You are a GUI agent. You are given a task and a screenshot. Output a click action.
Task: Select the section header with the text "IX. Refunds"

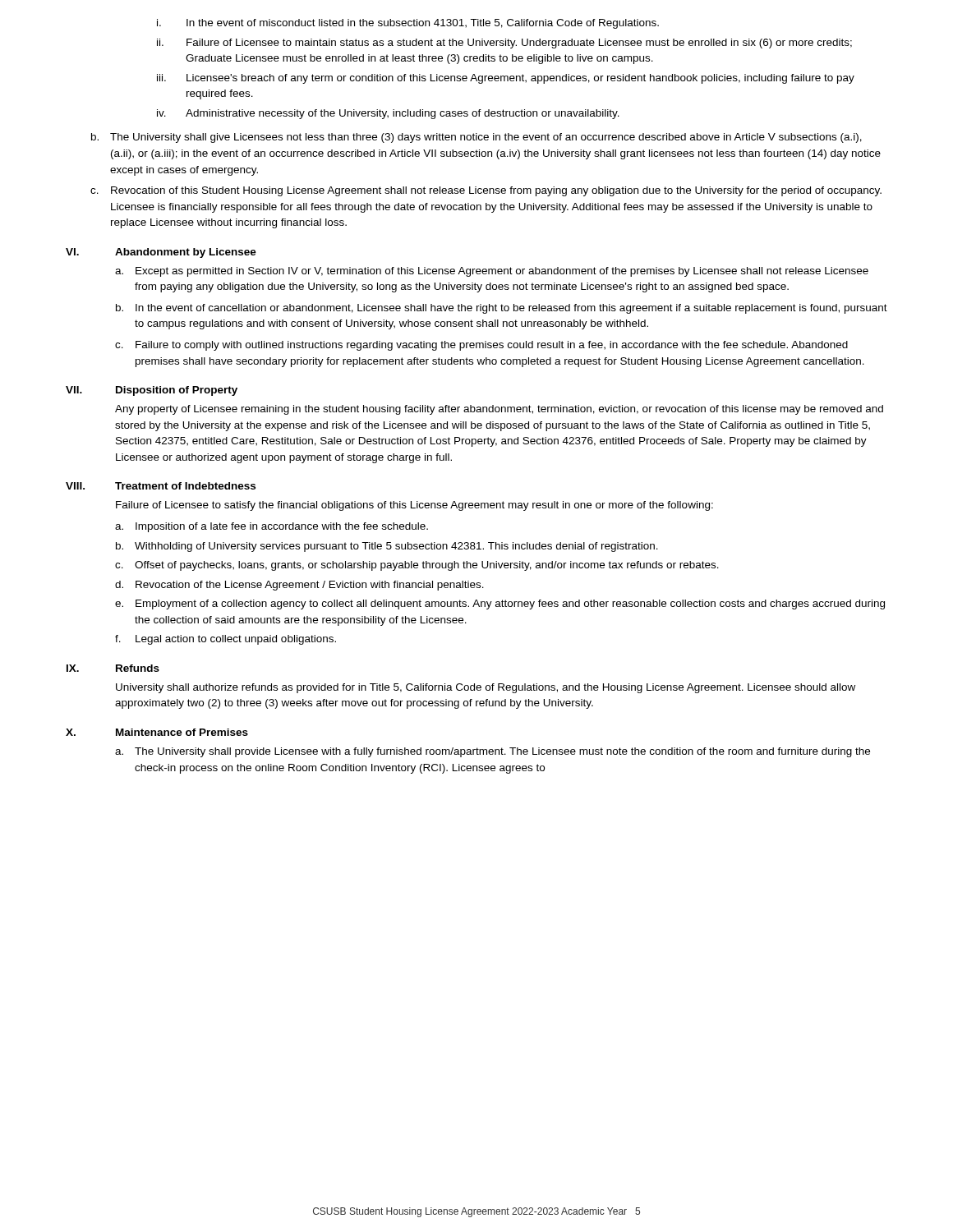[x=113, y=668]
